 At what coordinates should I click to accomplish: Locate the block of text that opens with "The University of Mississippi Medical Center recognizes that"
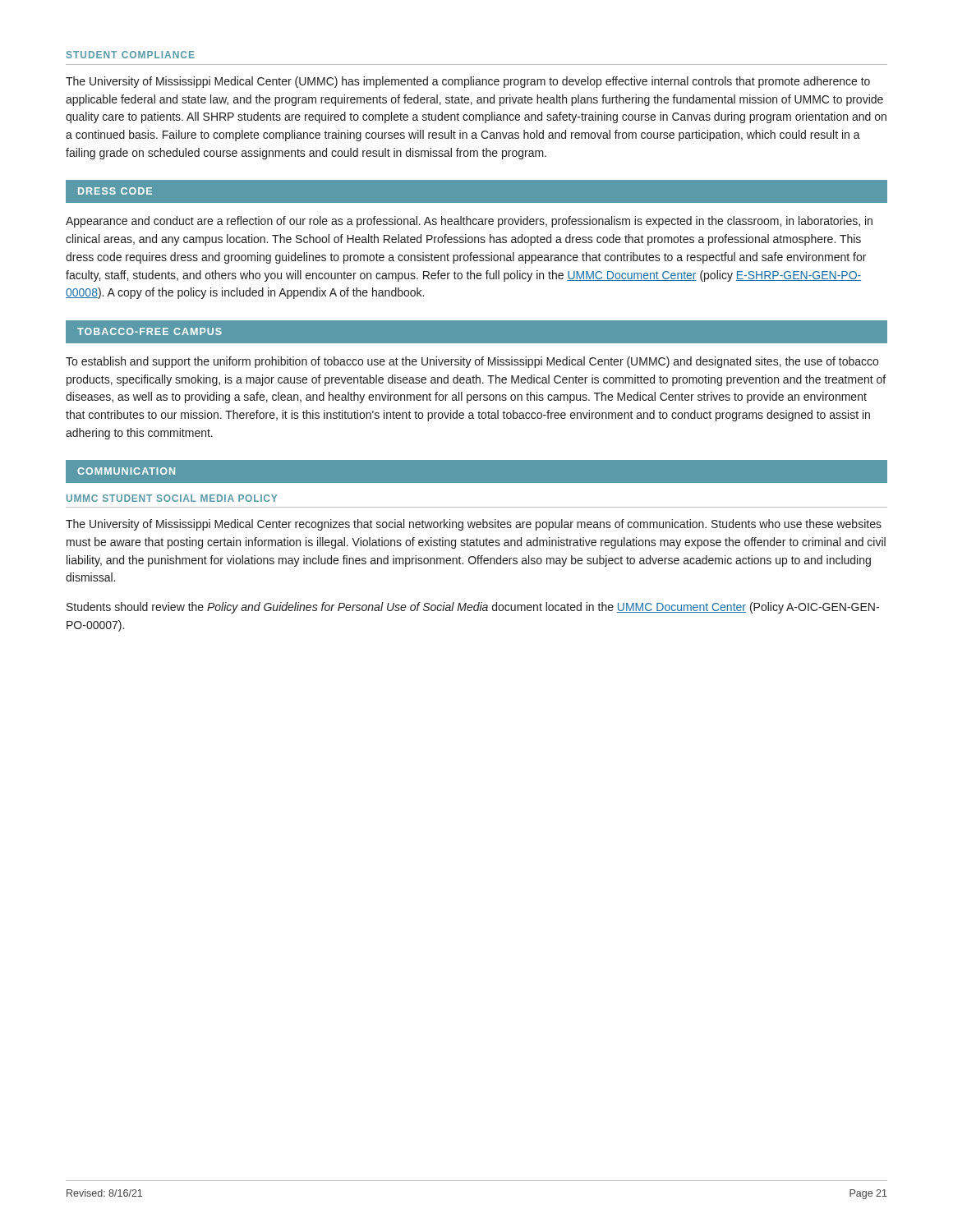point(476,551)
